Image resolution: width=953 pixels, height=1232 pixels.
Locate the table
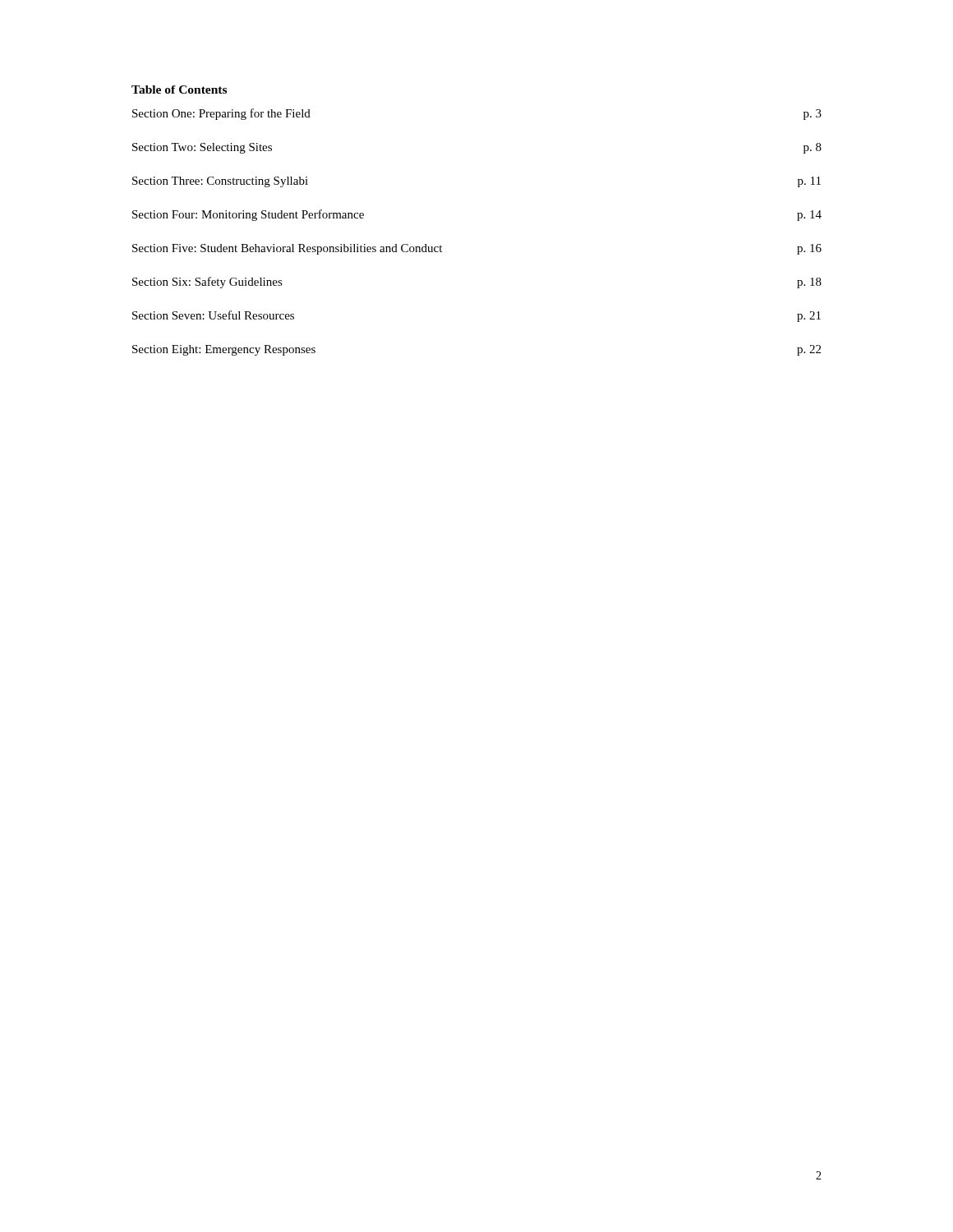(476, 232)
